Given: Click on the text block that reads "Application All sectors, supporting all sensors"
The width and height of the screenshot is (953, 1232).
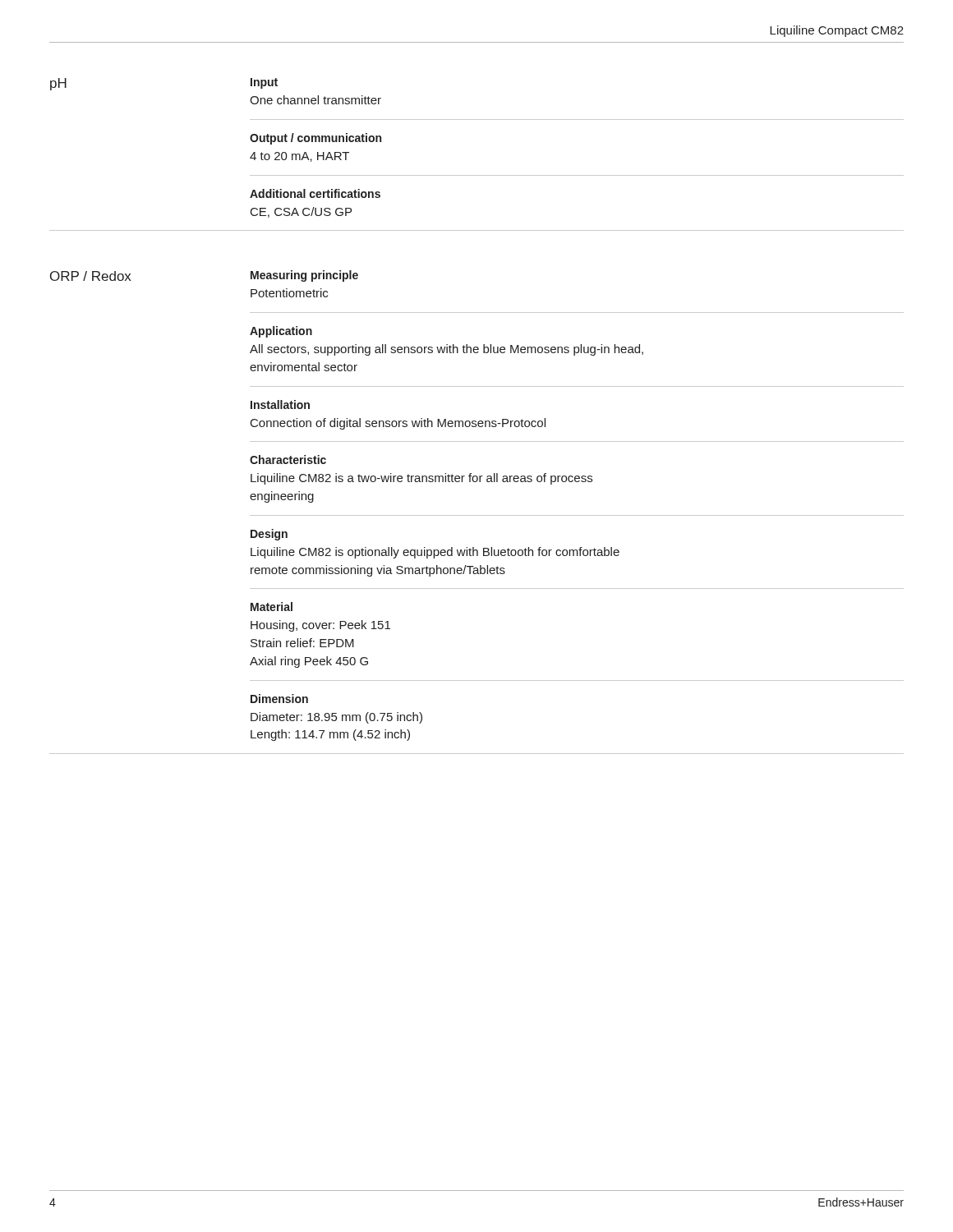Looking at the screenshot, I should pyautogui.click(x=577, y=350).
